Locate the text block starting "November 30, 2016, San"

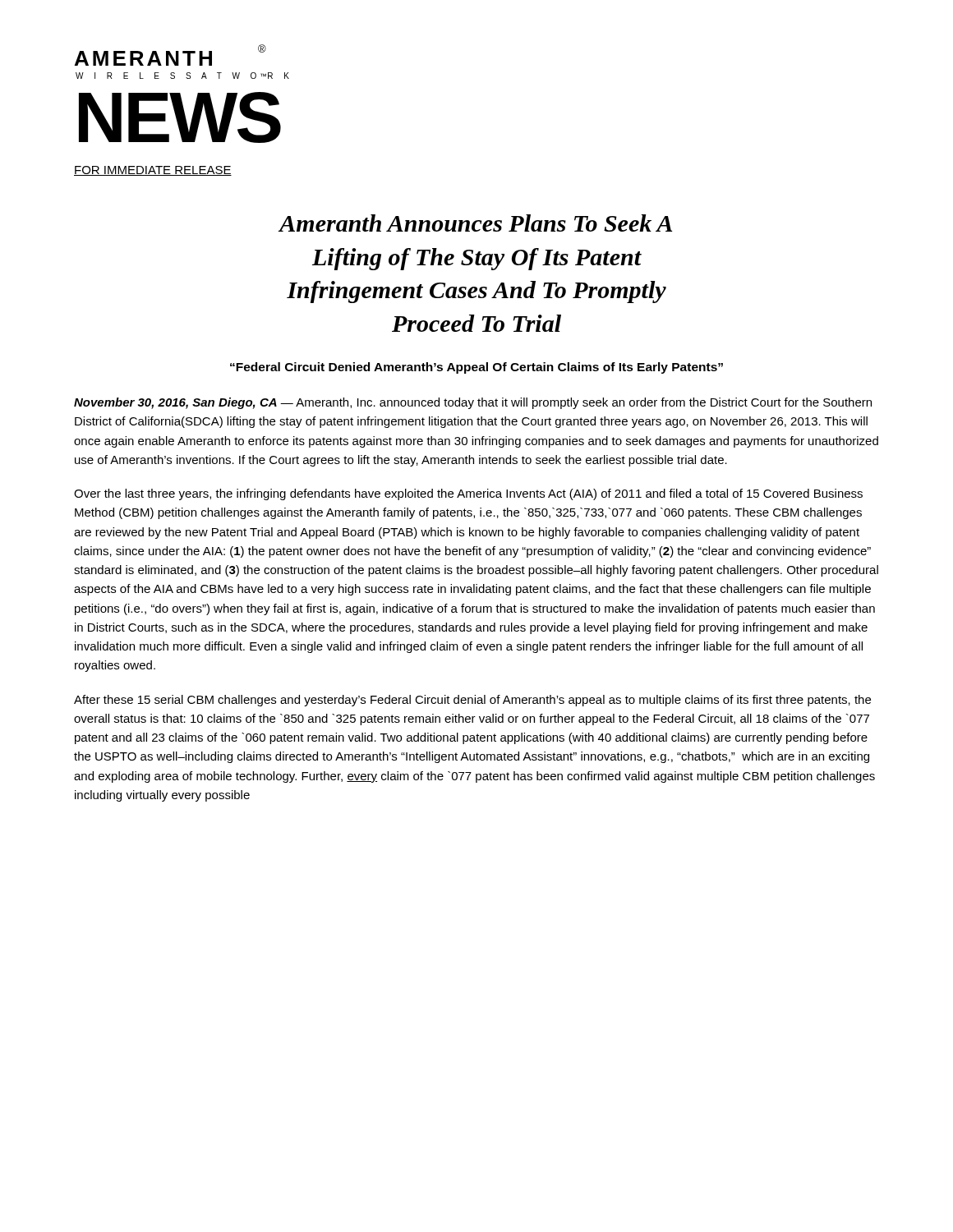(476, 431)
